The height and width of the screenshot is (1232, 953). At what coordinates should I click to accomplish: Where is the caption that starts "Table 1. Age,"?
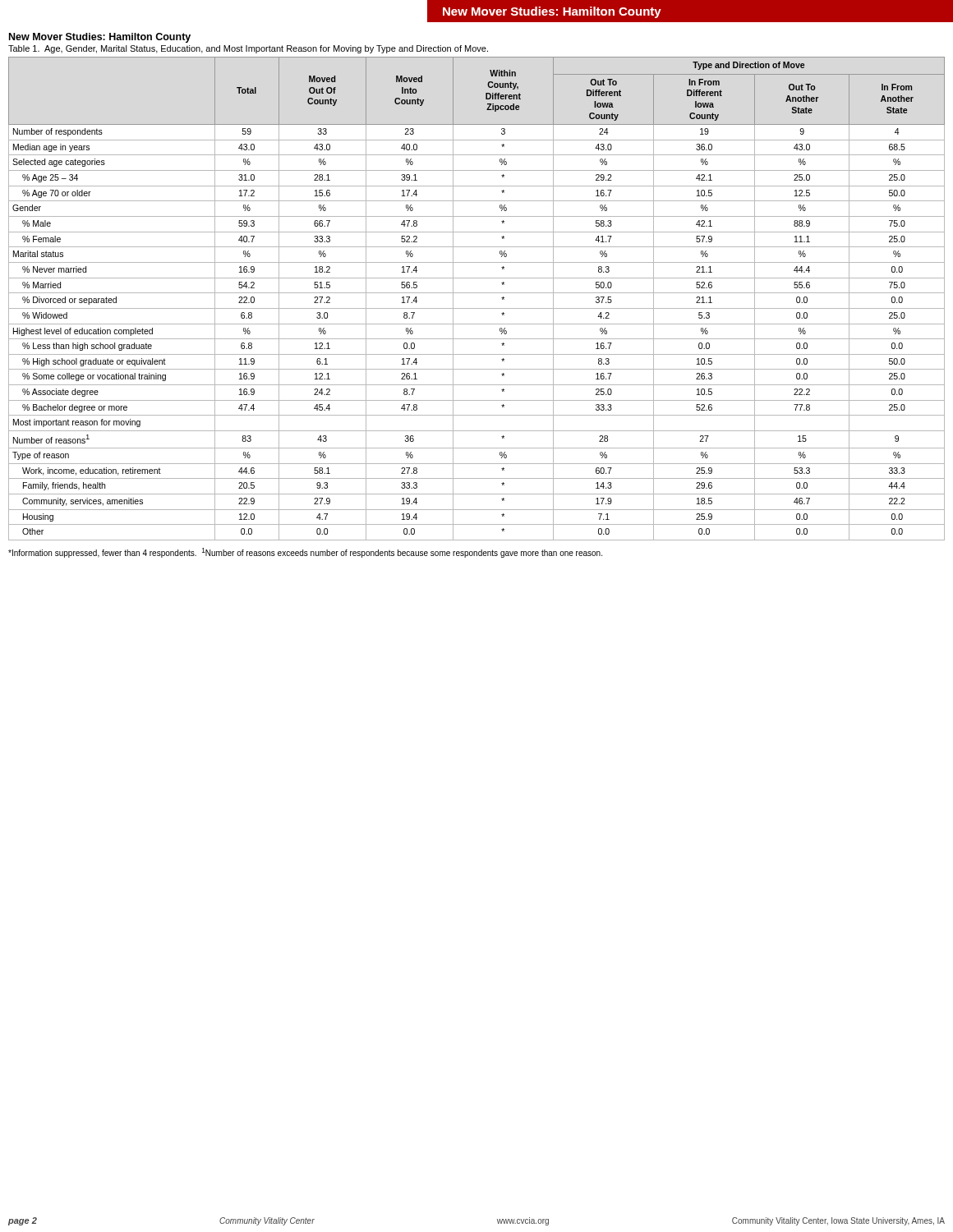click(248, 48)
